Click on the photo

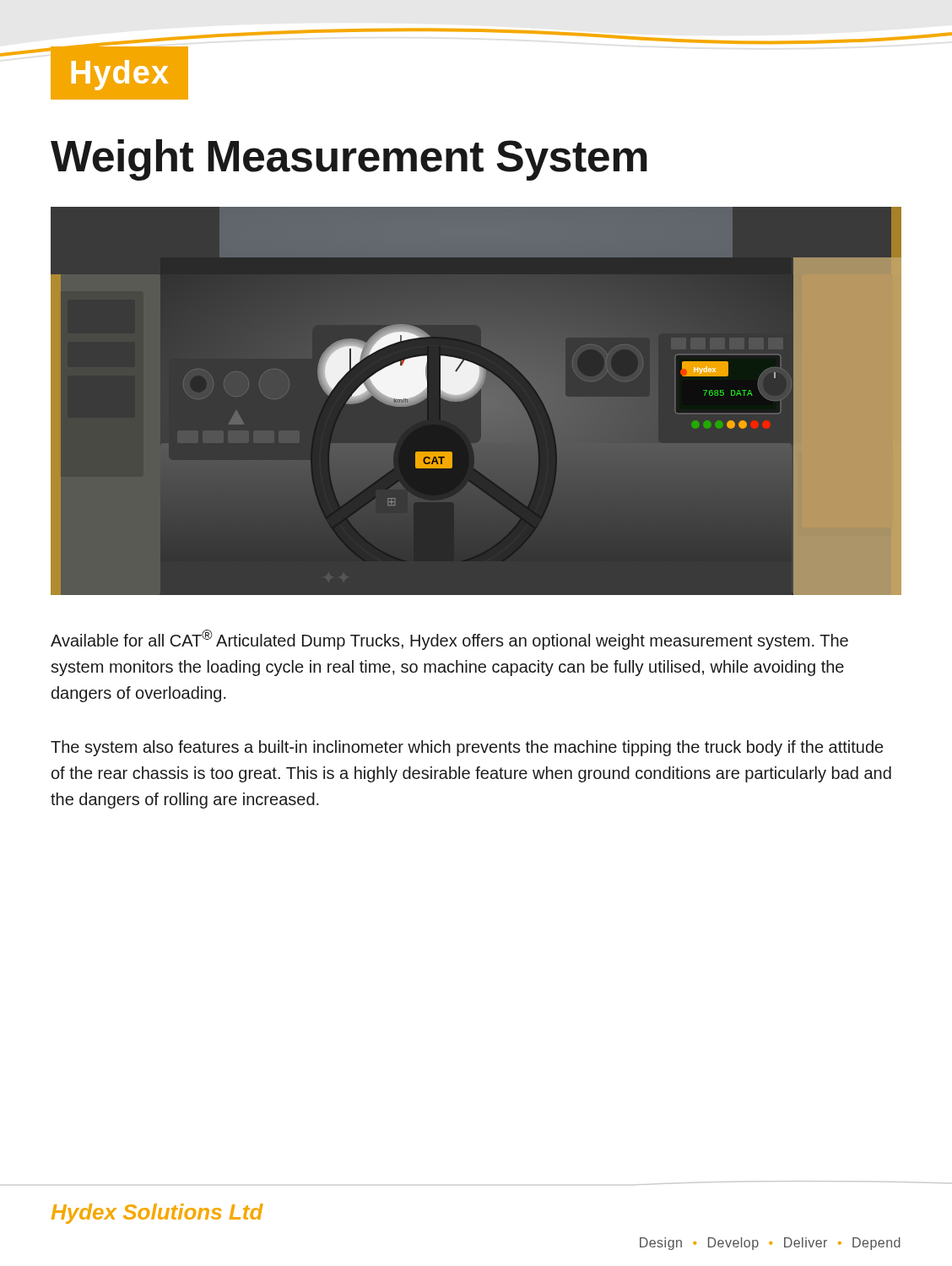pos(476,401)
